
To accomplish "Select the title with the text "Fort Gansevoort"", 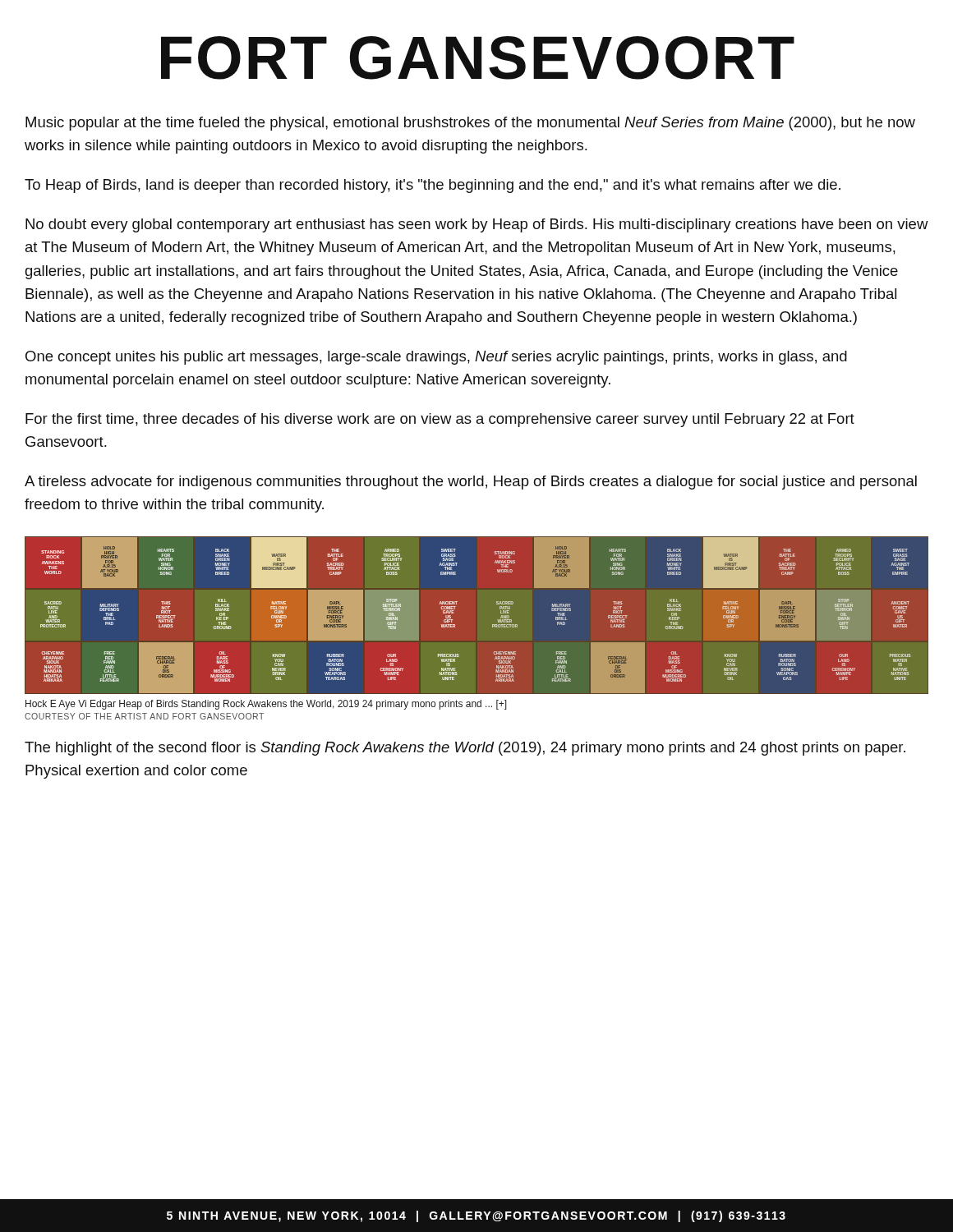I will tap(476, 58).
